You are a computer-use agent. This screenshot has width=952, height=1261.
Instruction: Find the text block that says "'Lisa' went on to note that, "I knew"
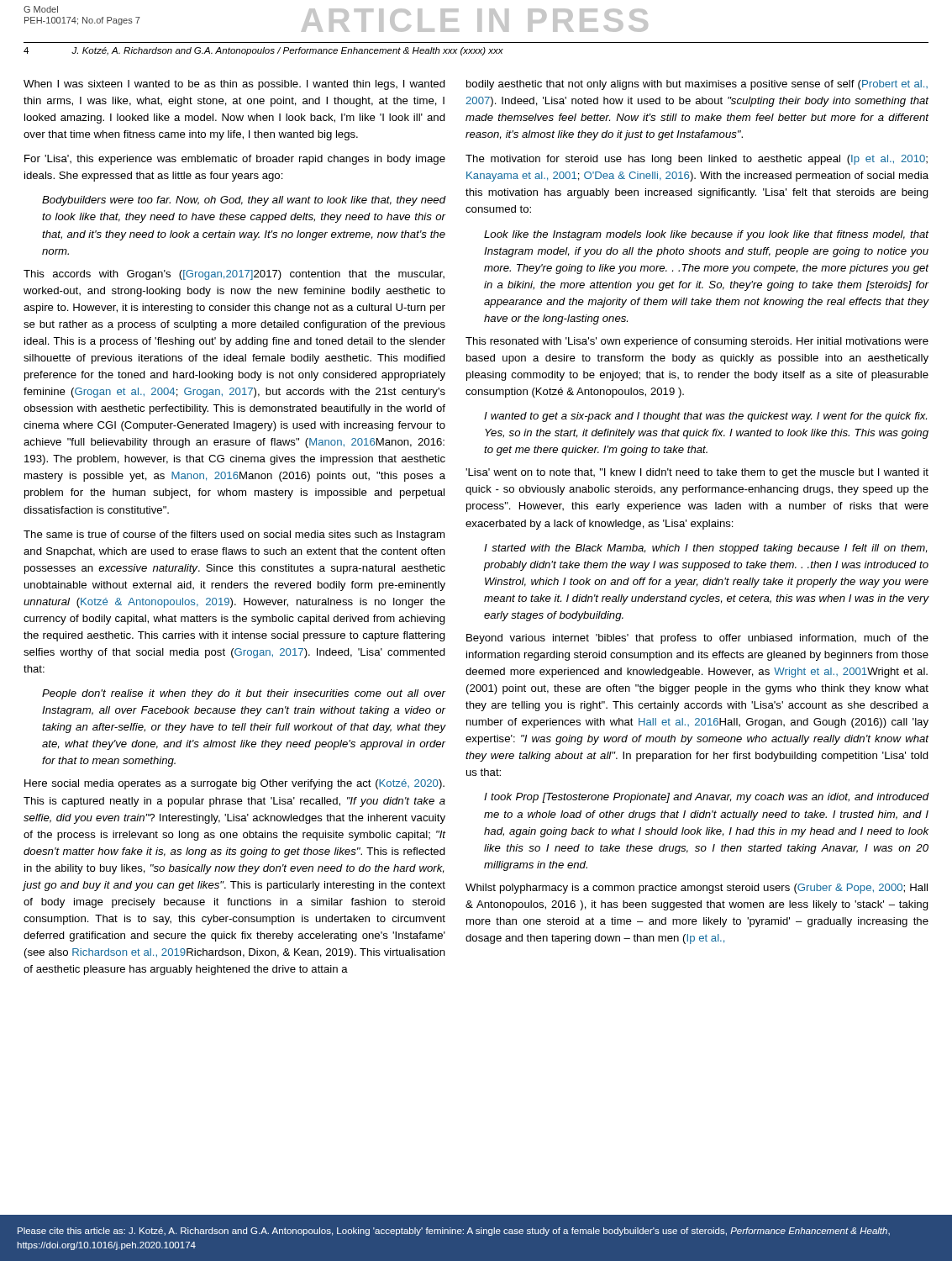point(697,498)
